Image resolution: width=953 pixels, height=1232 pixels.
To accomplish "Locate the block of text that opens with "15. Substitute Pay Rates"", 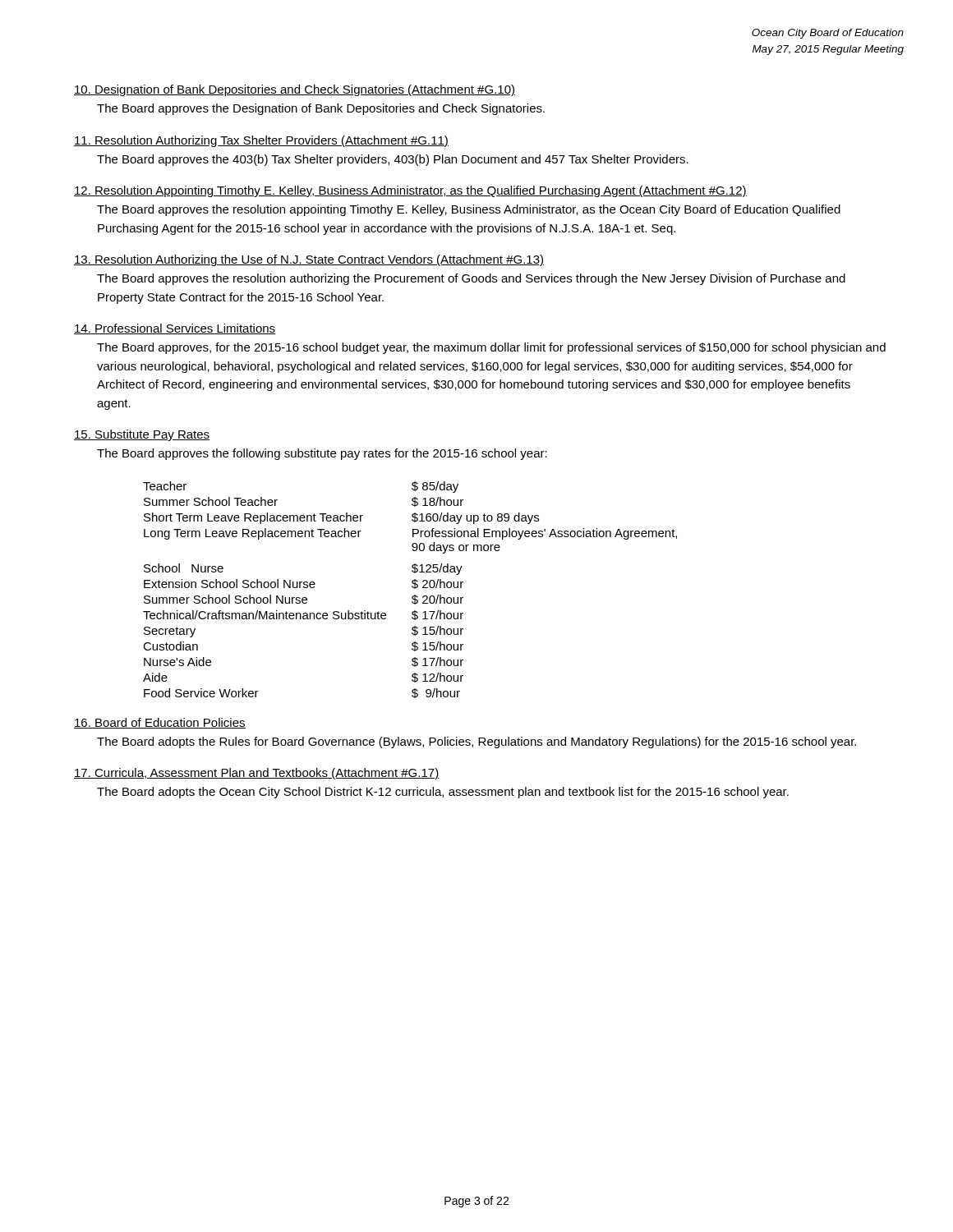I will (481, 445).
